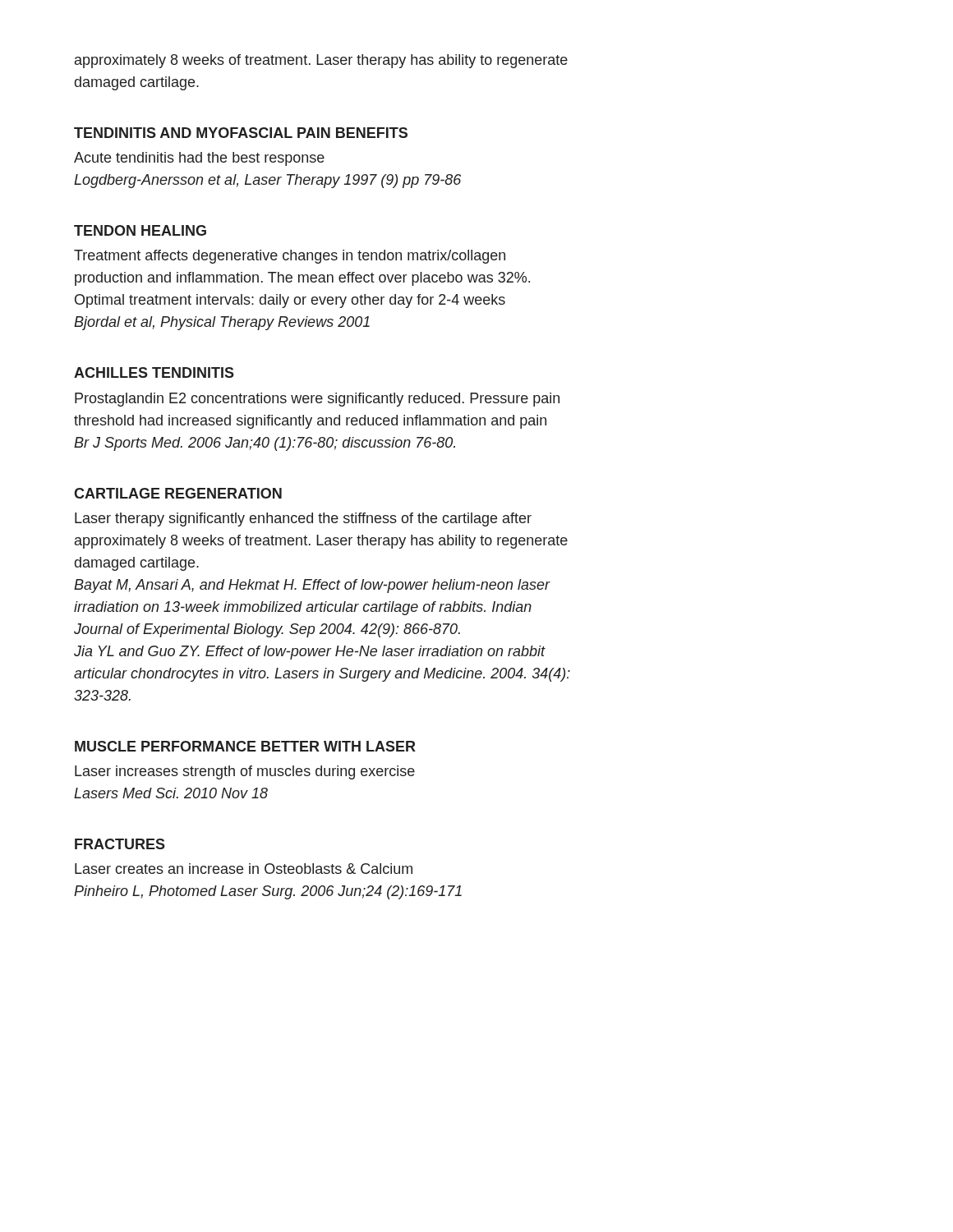The image size is (953, 1232).
Task: Select the text starting "Laser therapy significantly enhanced"
Action: click(x=321, y=540)
